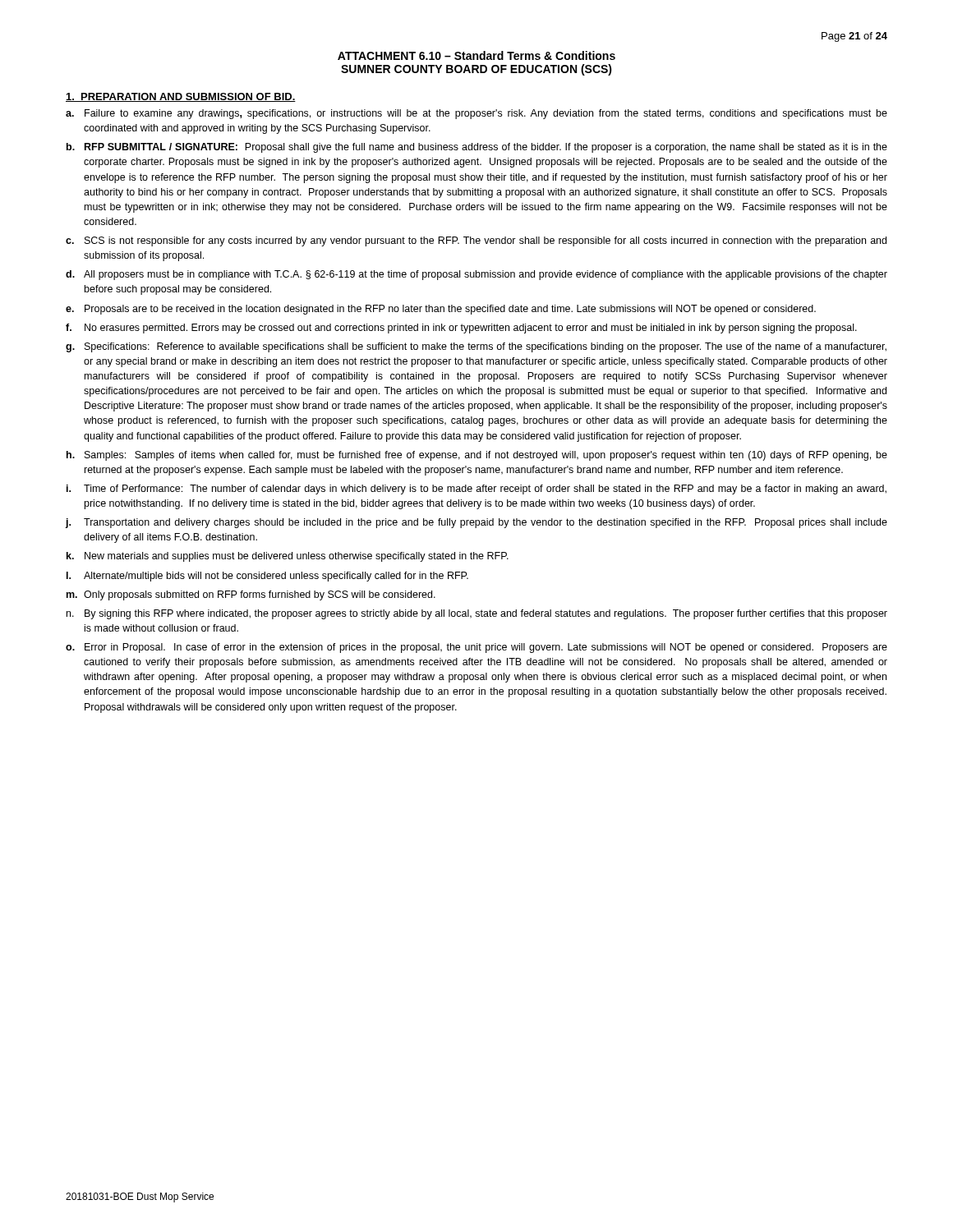
Task: Locate the section header that opens with "1. PREPARATION AND"
Action: coord(180,96)
